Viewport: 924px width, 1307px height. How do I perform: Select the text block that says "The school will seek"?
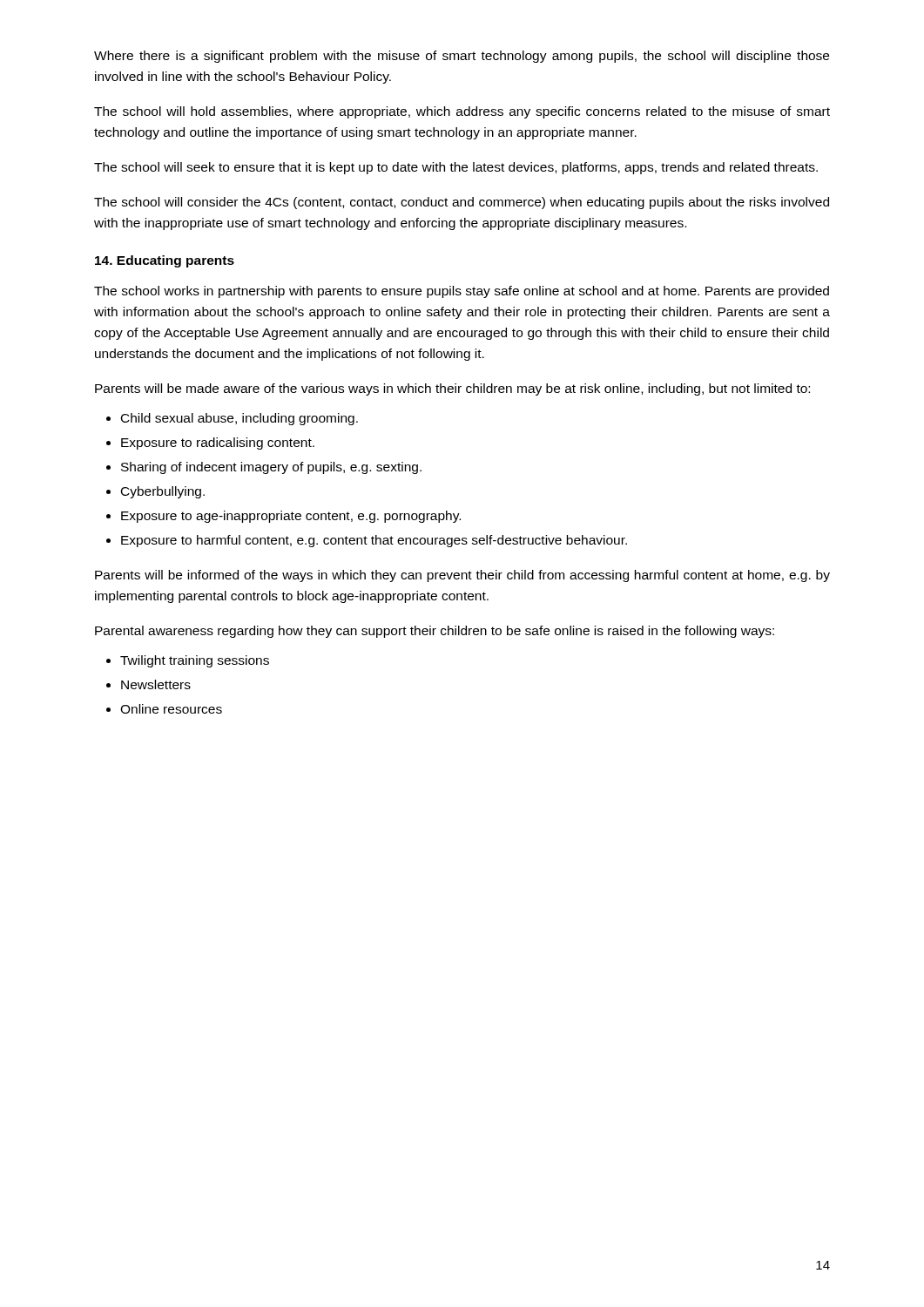pos(456,167)
